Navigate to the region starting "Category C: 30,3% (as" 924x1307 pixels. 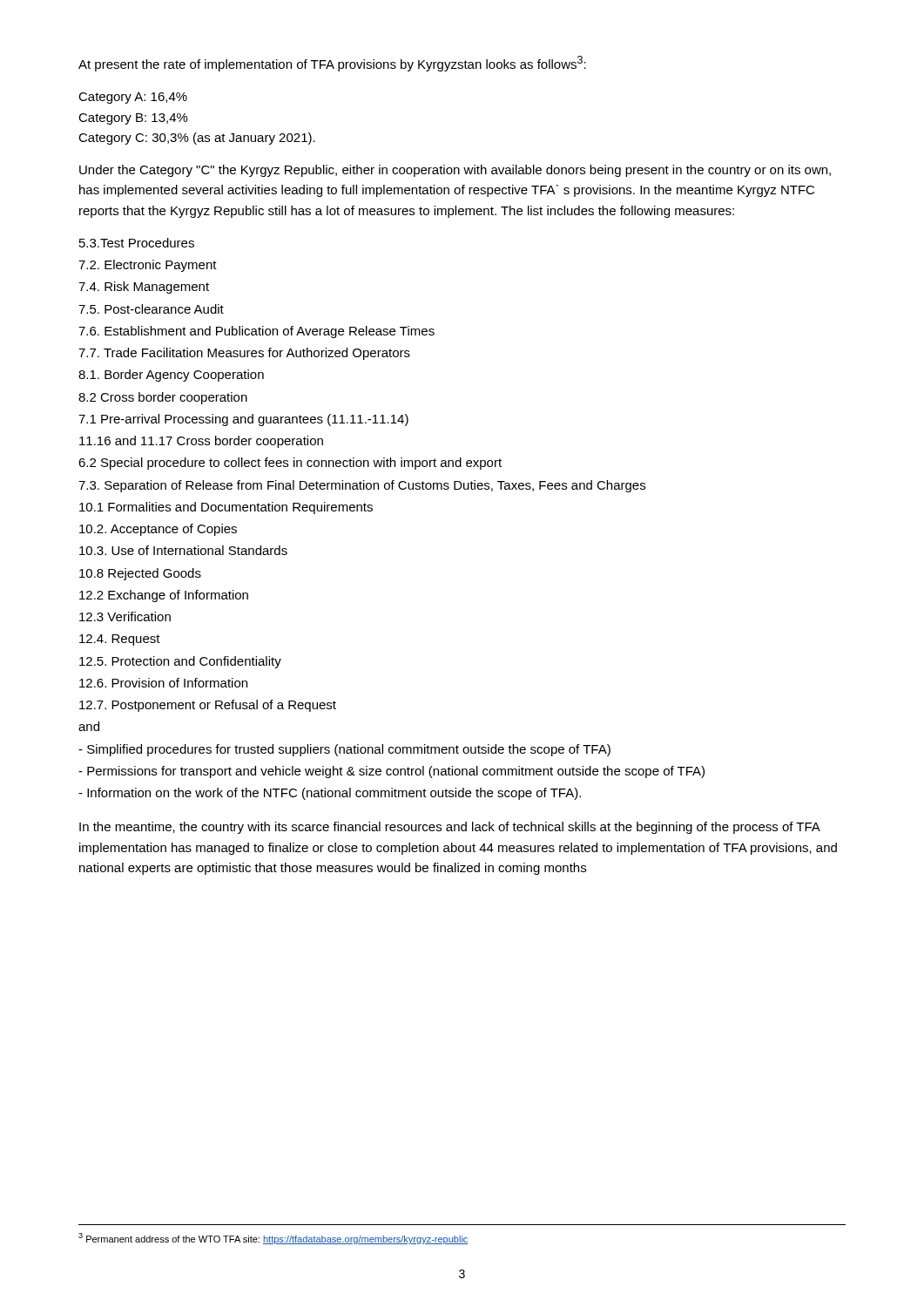[197, 137]
